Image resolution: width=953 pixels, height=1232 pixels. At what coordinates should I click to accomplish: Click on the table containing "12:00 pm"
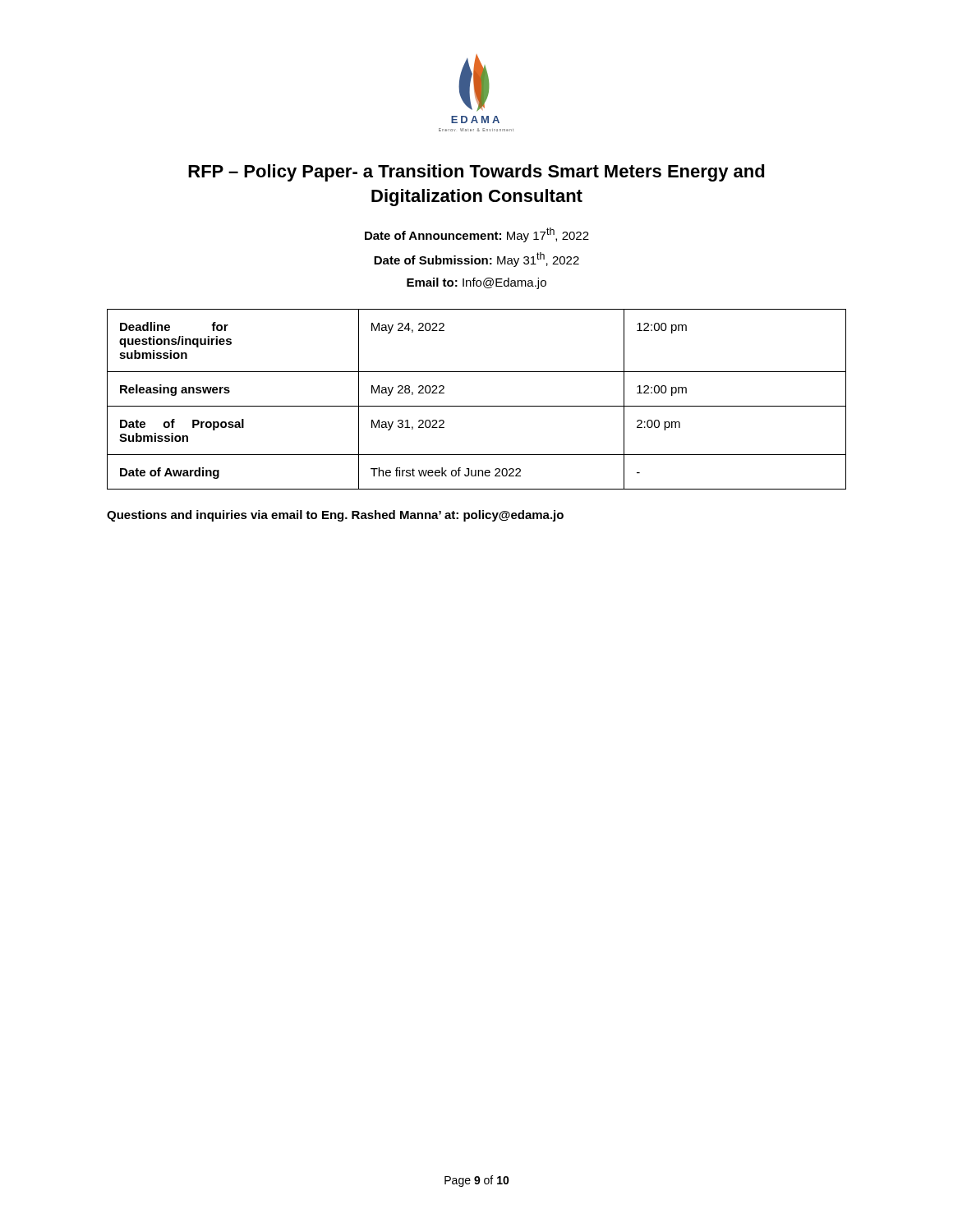pos(476,399)
